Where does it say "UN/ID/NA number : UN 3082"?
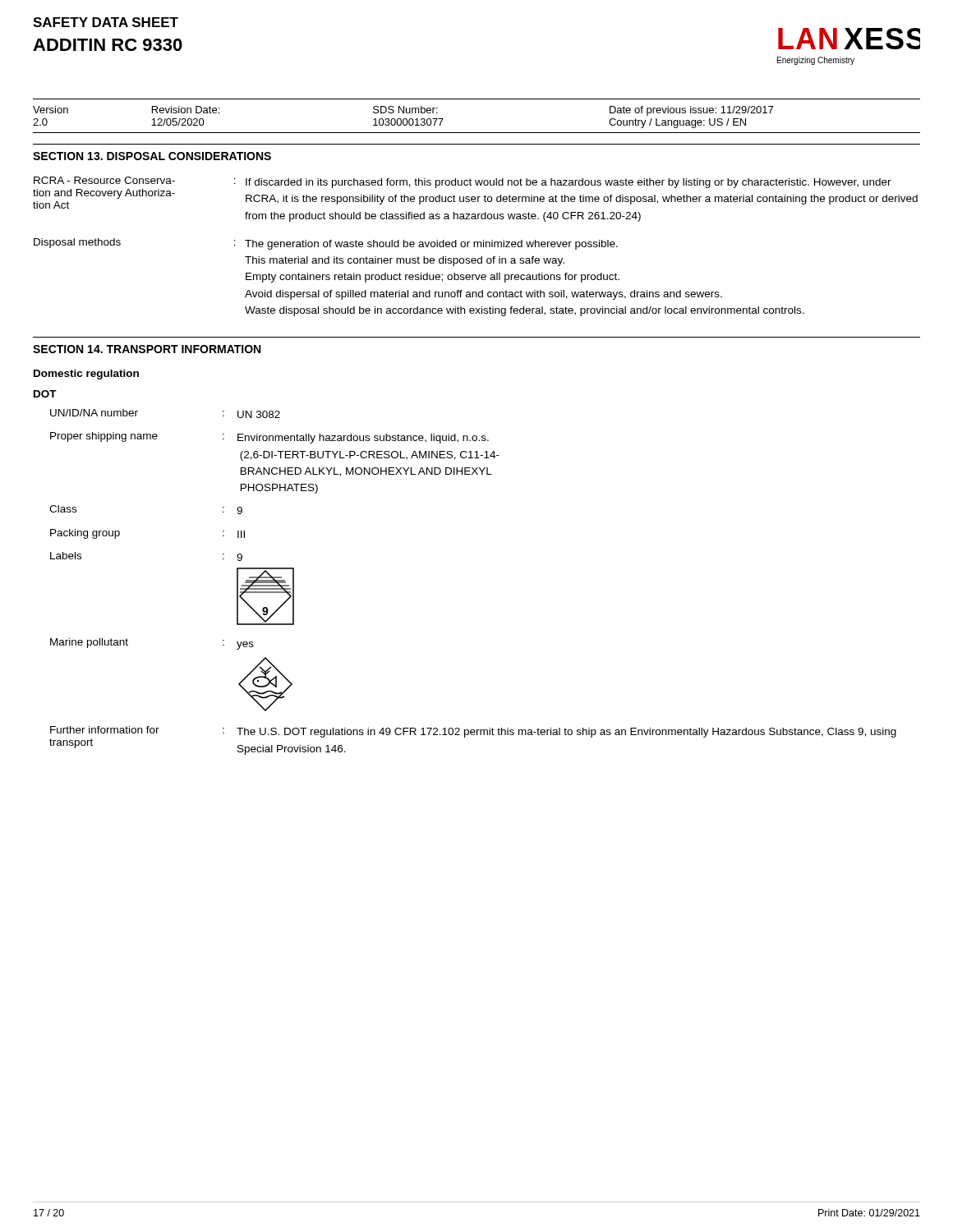953x1232 pixels. 94,414
